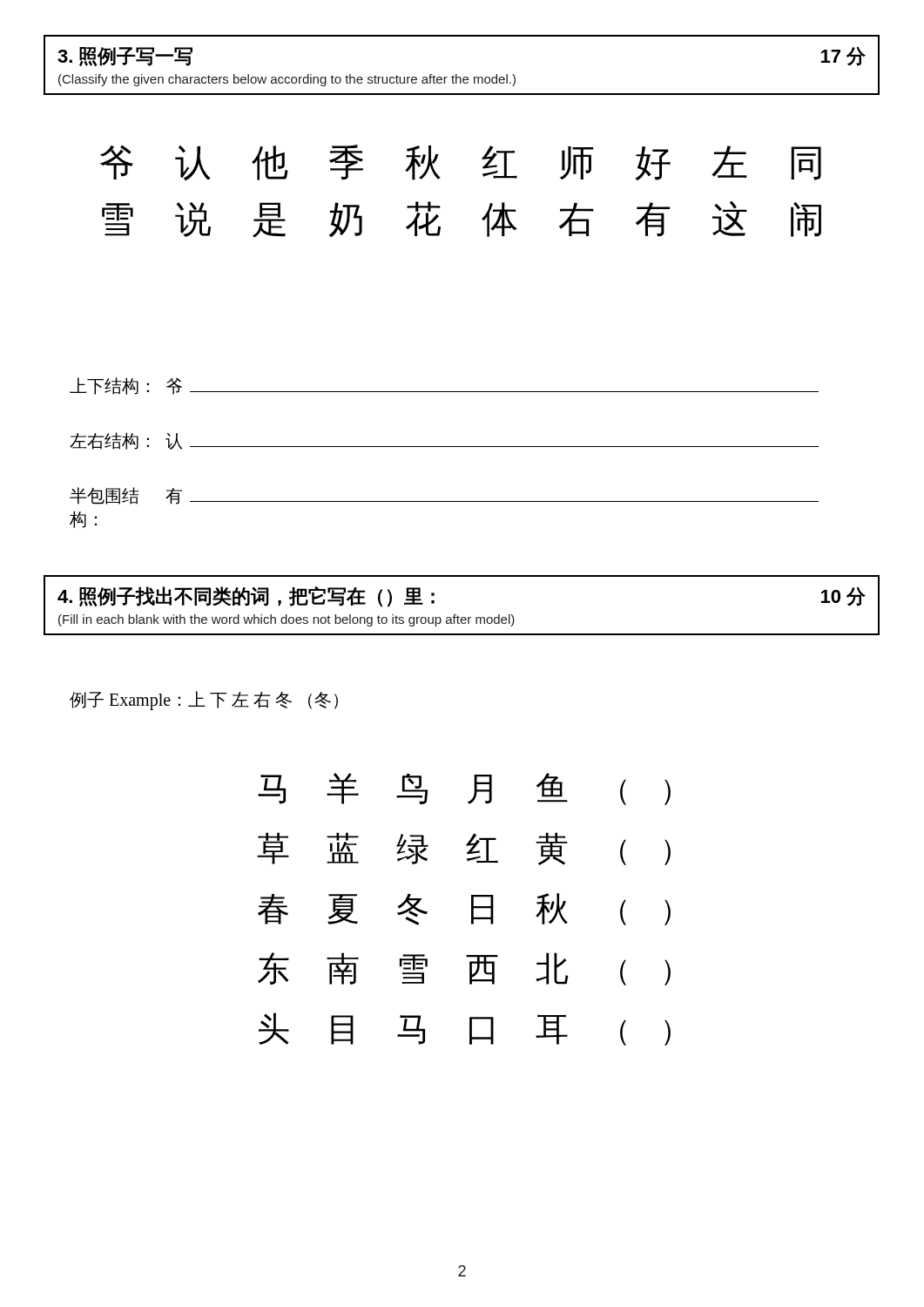Find the text block starting "例子 Example：上 下 左 右 冬 （冬）"
924x1307 pixels.
209,700
